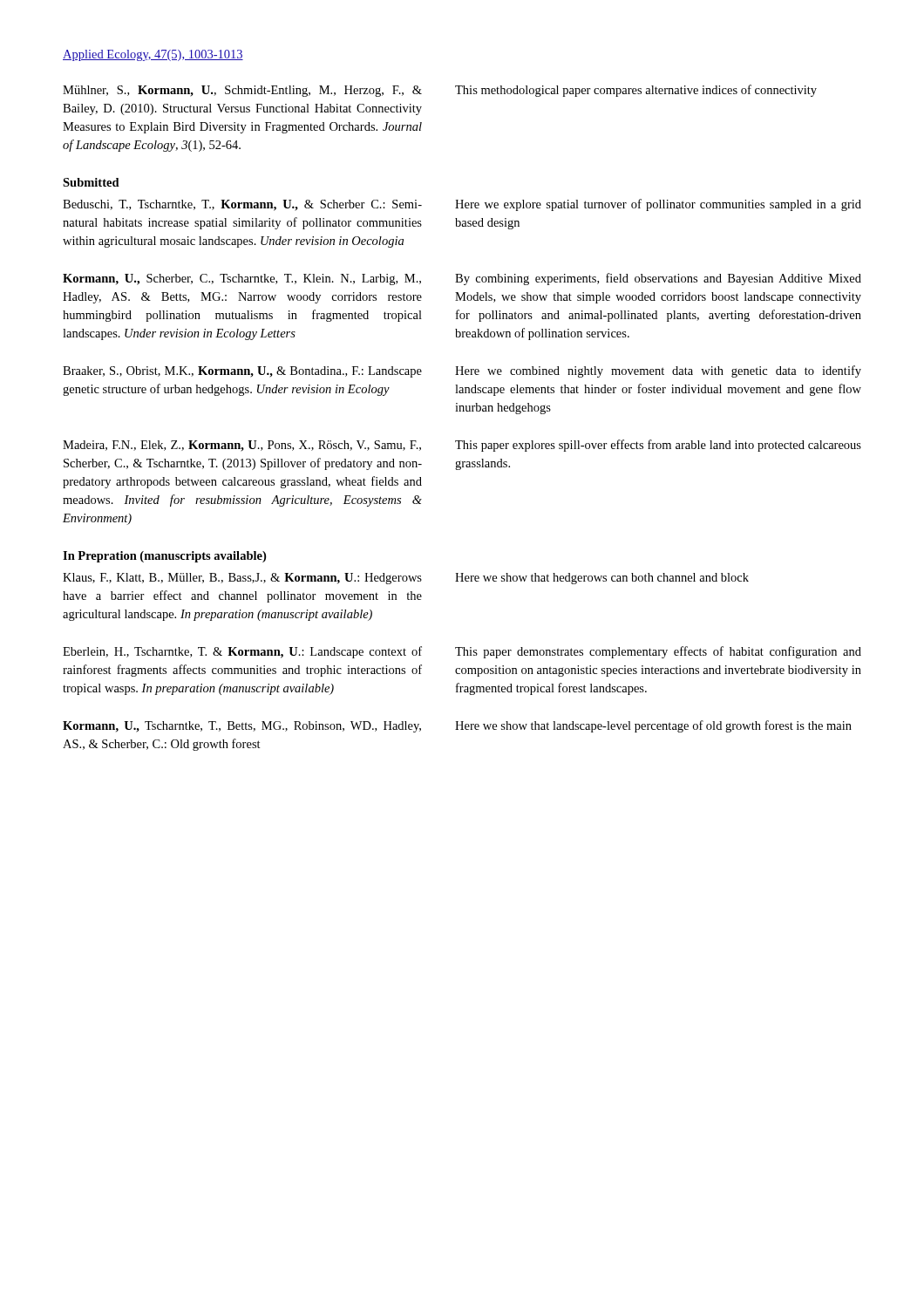
Task: Select the text block that reads "Kormann, U., Tscharntke, T., Betts, MG., Robinson, WD.,"
Action: pyautogui.click(x=242, y=735)
